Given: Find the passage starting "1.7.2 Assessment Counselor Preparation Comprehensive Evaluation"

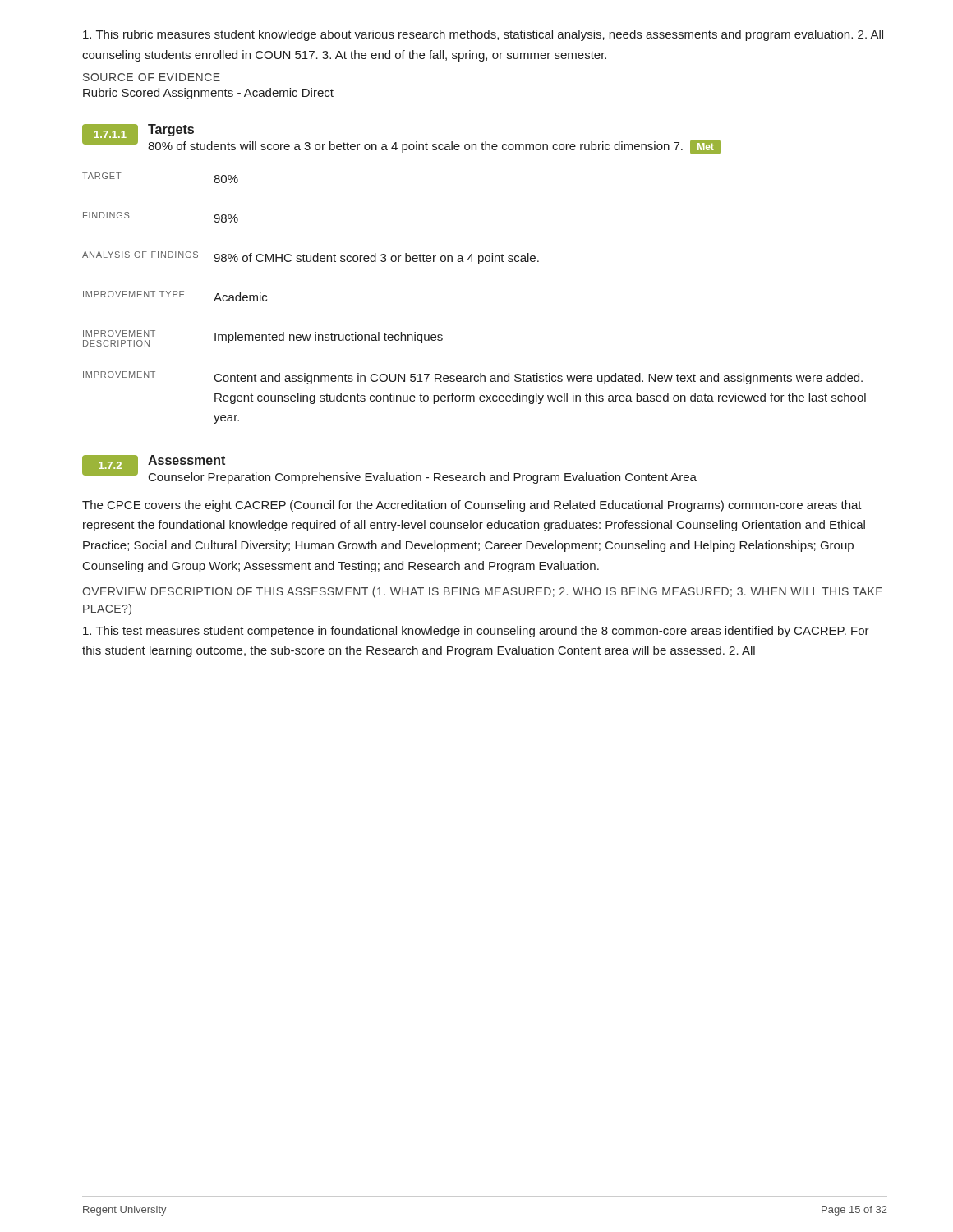Looking at the screenshot, I should point(389,471).
